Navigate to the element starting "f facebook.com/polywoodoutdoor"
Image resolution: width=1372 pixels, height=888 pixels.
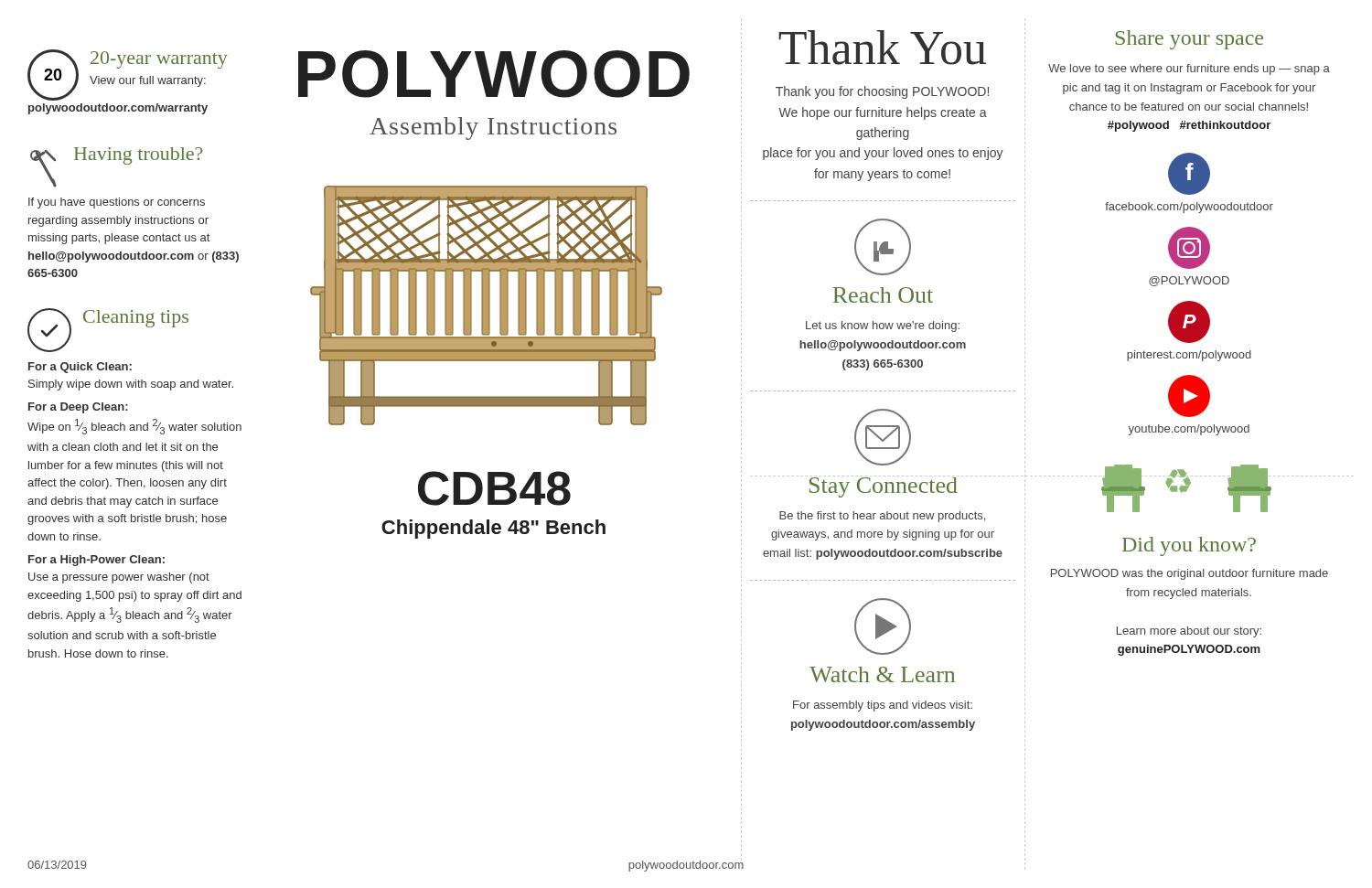point(1189,183)
